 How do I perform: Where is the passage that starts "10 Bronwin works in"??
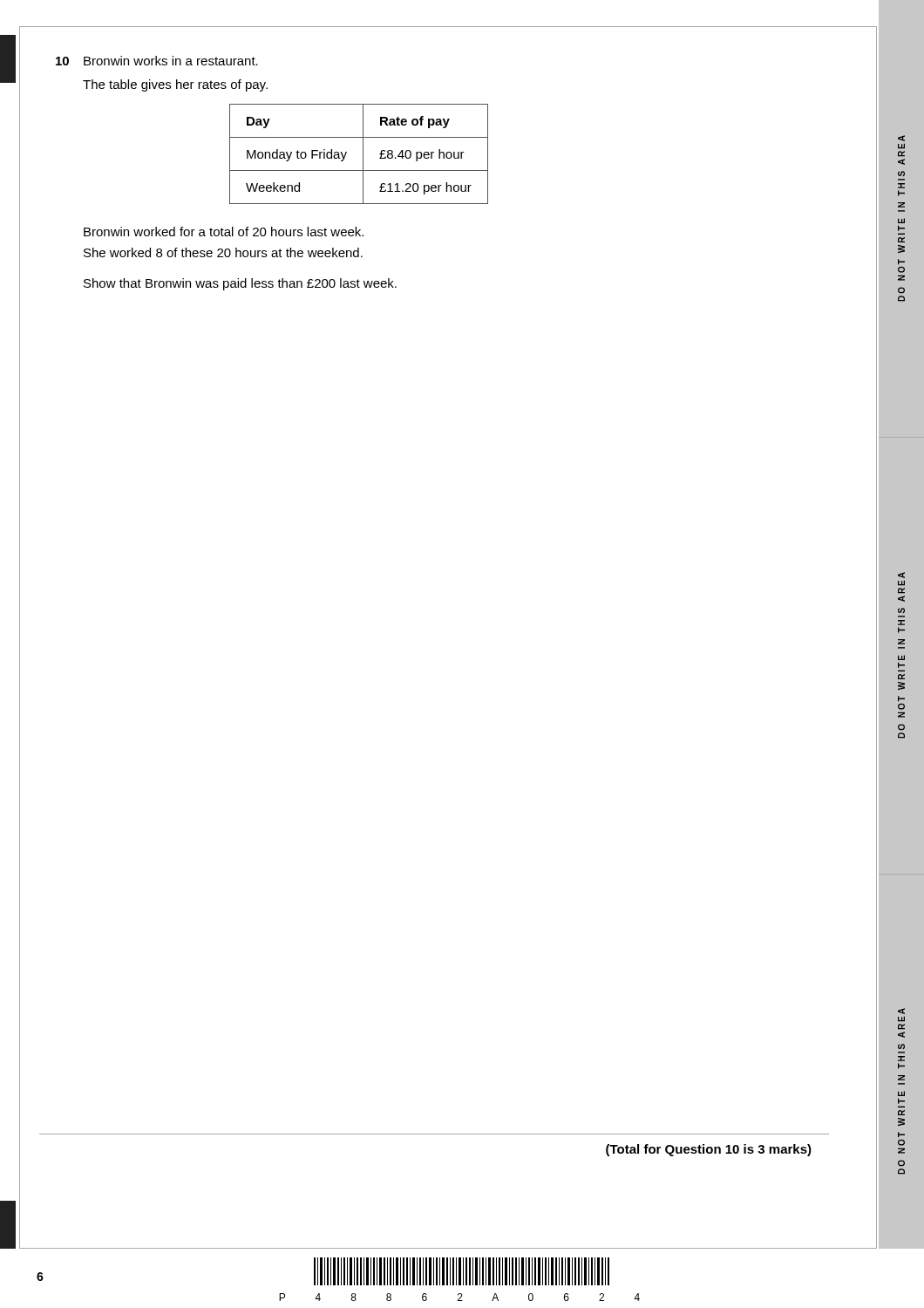pyautogui.click(x=157, y=61)
